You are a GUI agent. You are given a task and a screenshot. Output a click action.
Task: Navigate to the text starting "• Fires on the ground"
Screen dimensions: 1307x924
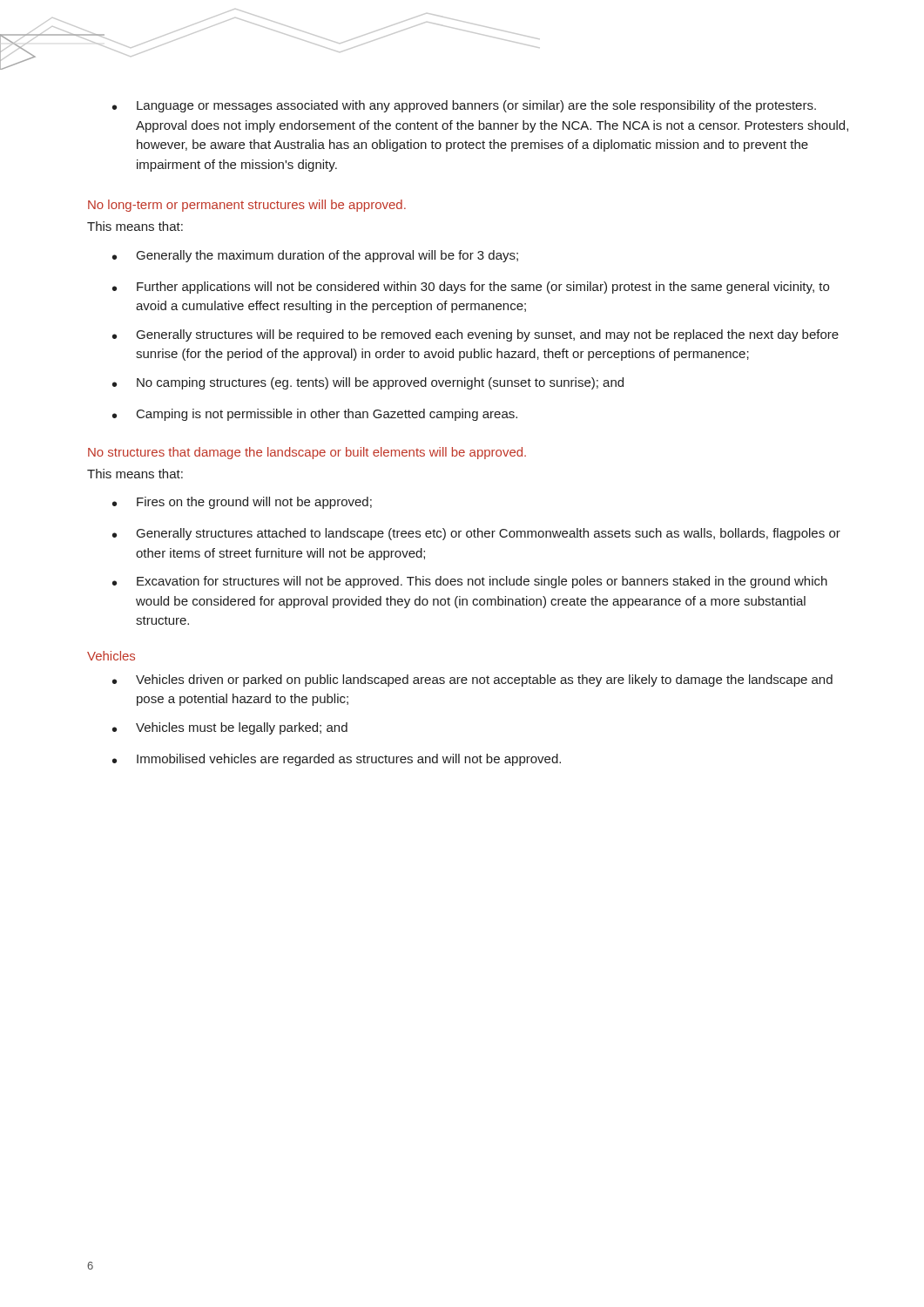click(x=242, y=503)
